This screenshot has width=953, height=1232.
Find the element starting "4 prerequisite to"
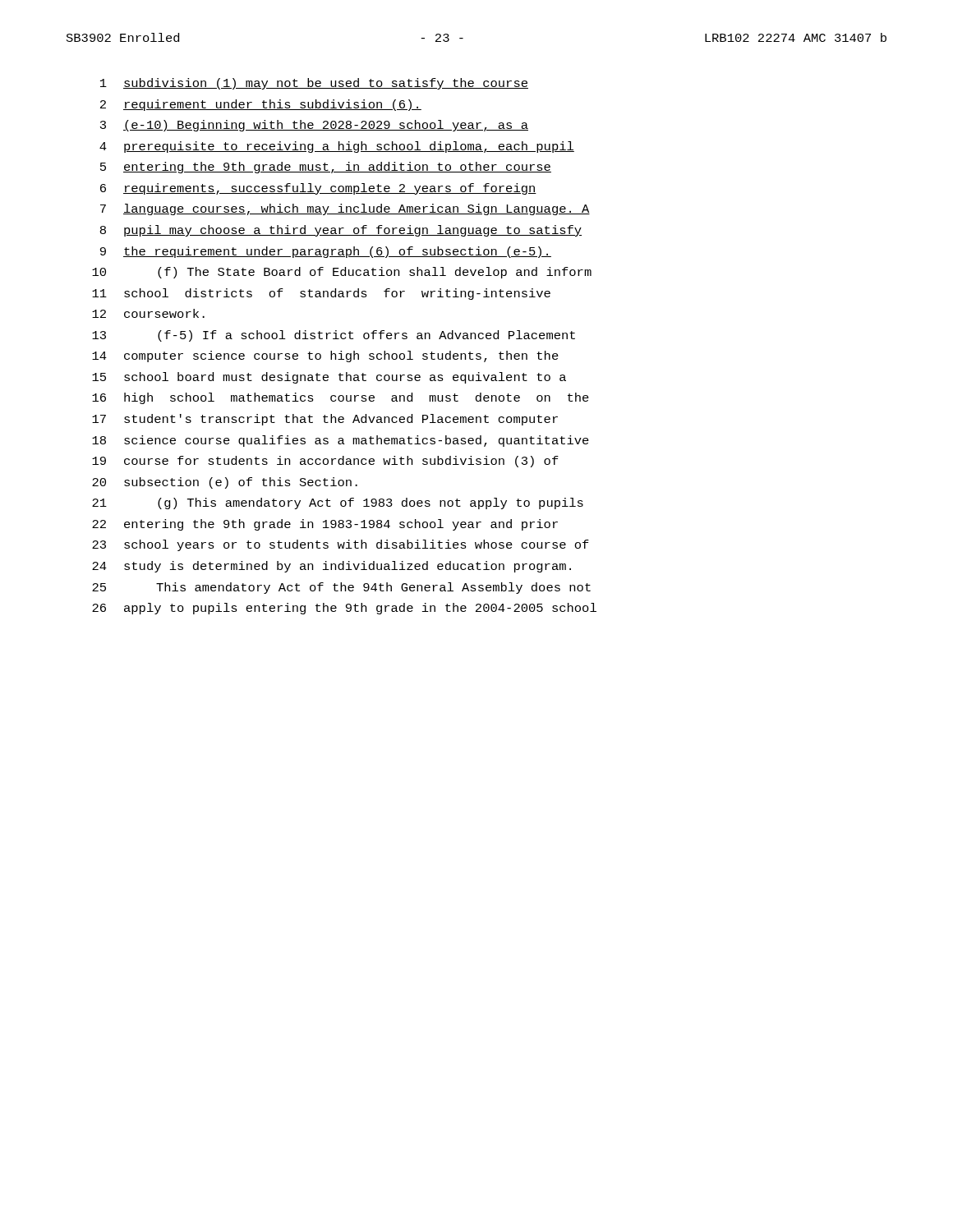click(476, 147)
